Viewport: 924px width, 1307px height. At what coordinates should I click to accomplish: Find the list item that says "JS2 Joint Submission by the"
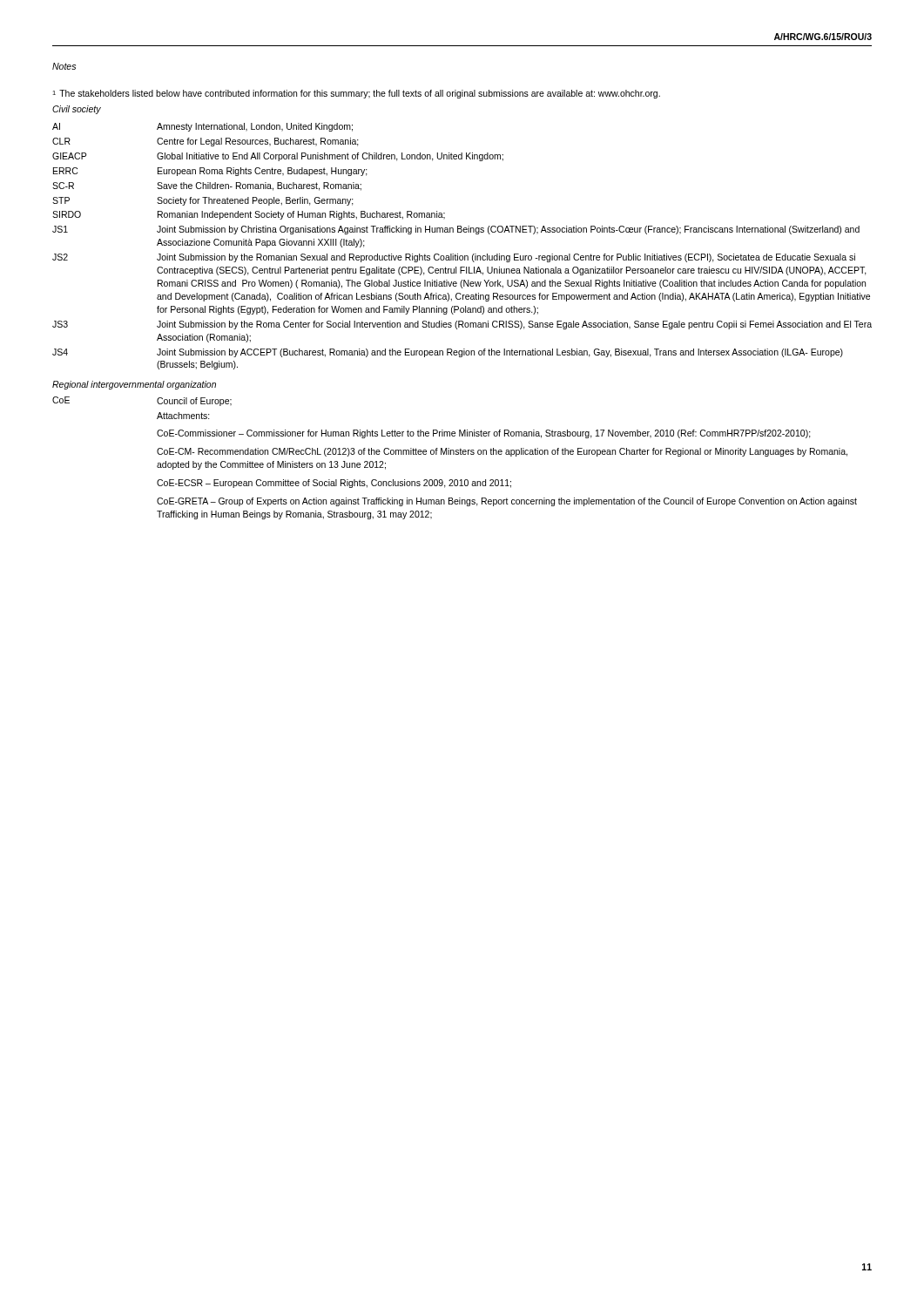pos(462,284)
